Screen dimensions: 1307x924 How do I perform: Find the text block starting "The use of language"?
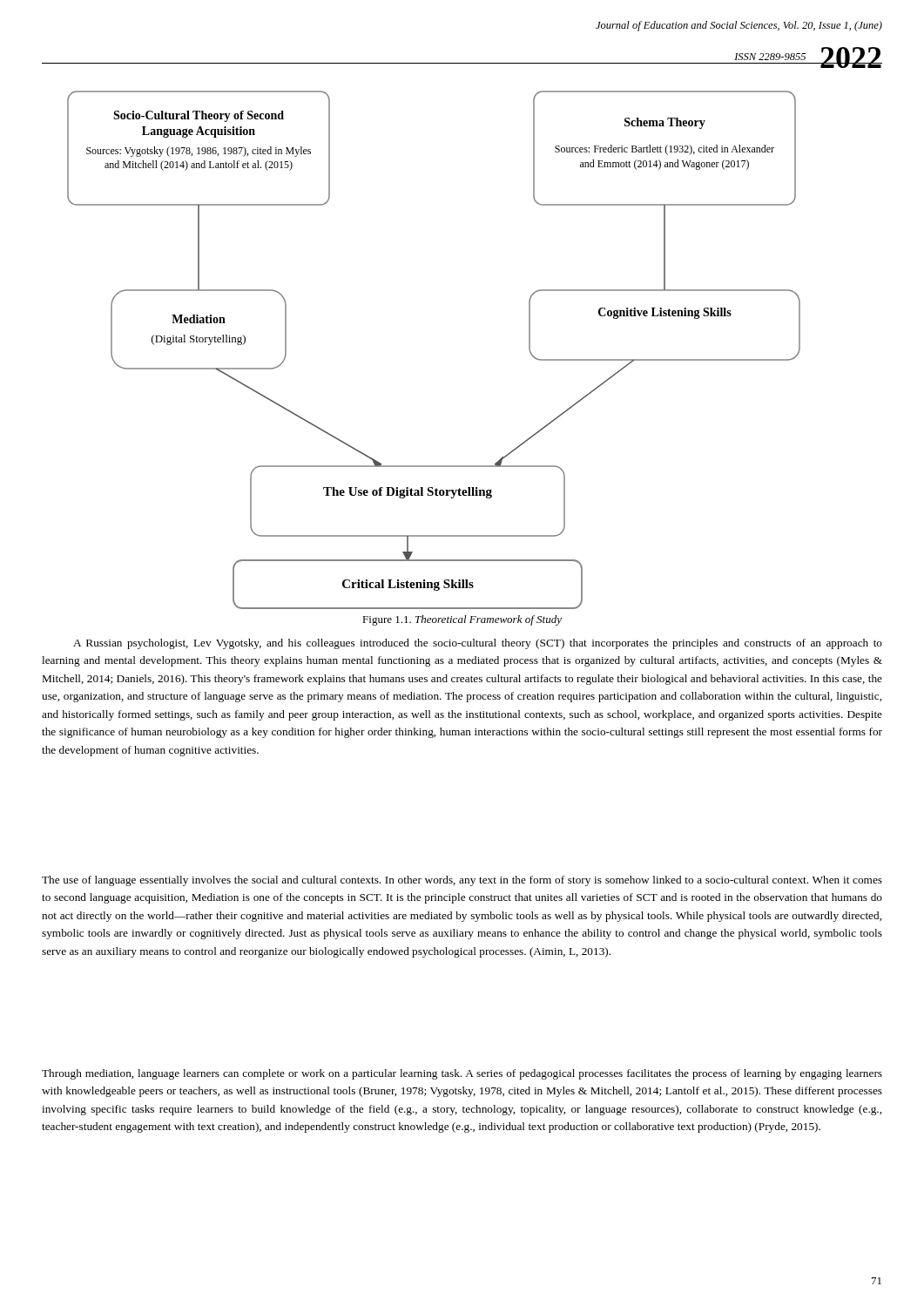462,915
